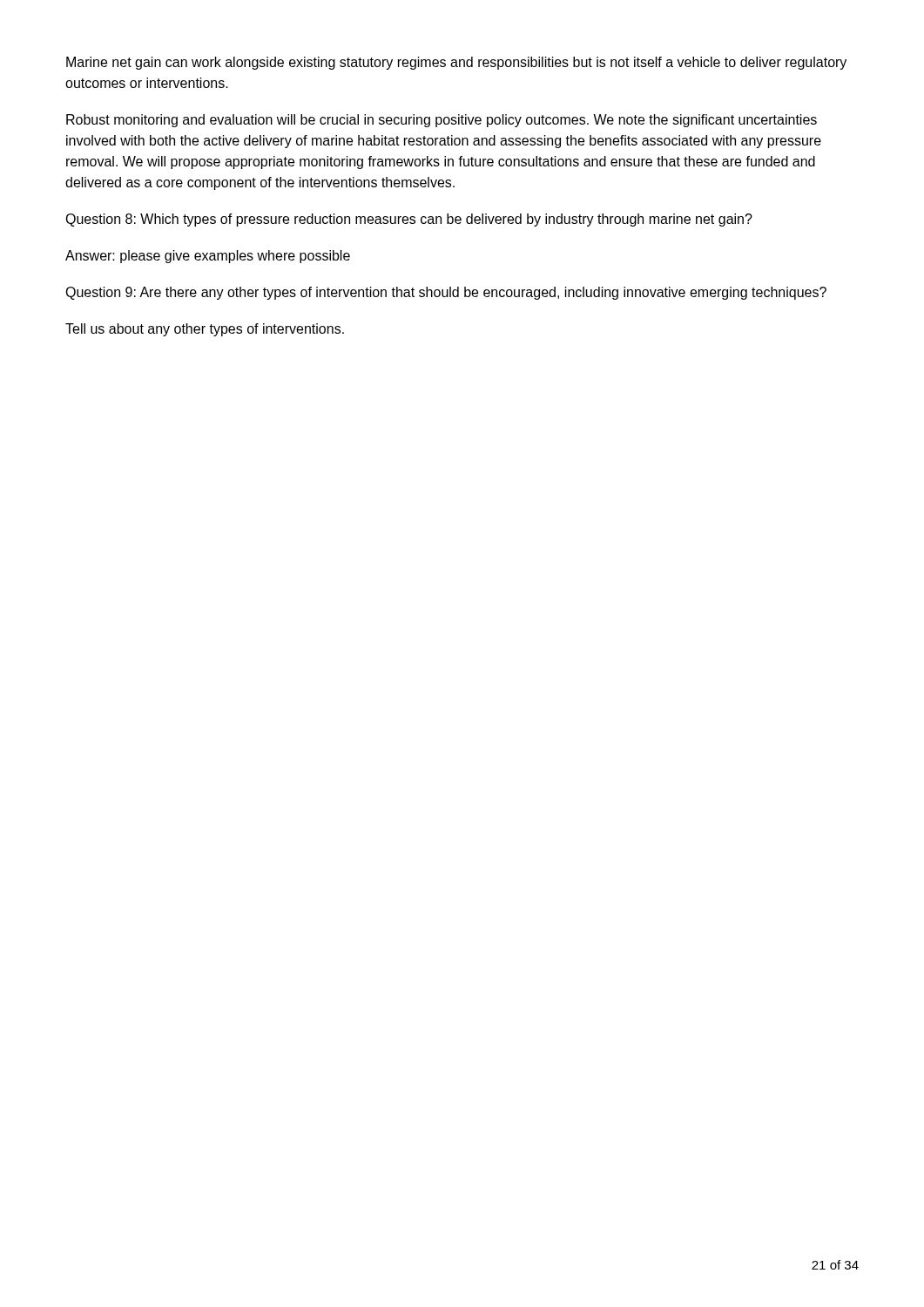Navigate to the text starting "Question 8: Which types of pressure reduction"
The image size is (924, 1307).
(x=409, y=219)
